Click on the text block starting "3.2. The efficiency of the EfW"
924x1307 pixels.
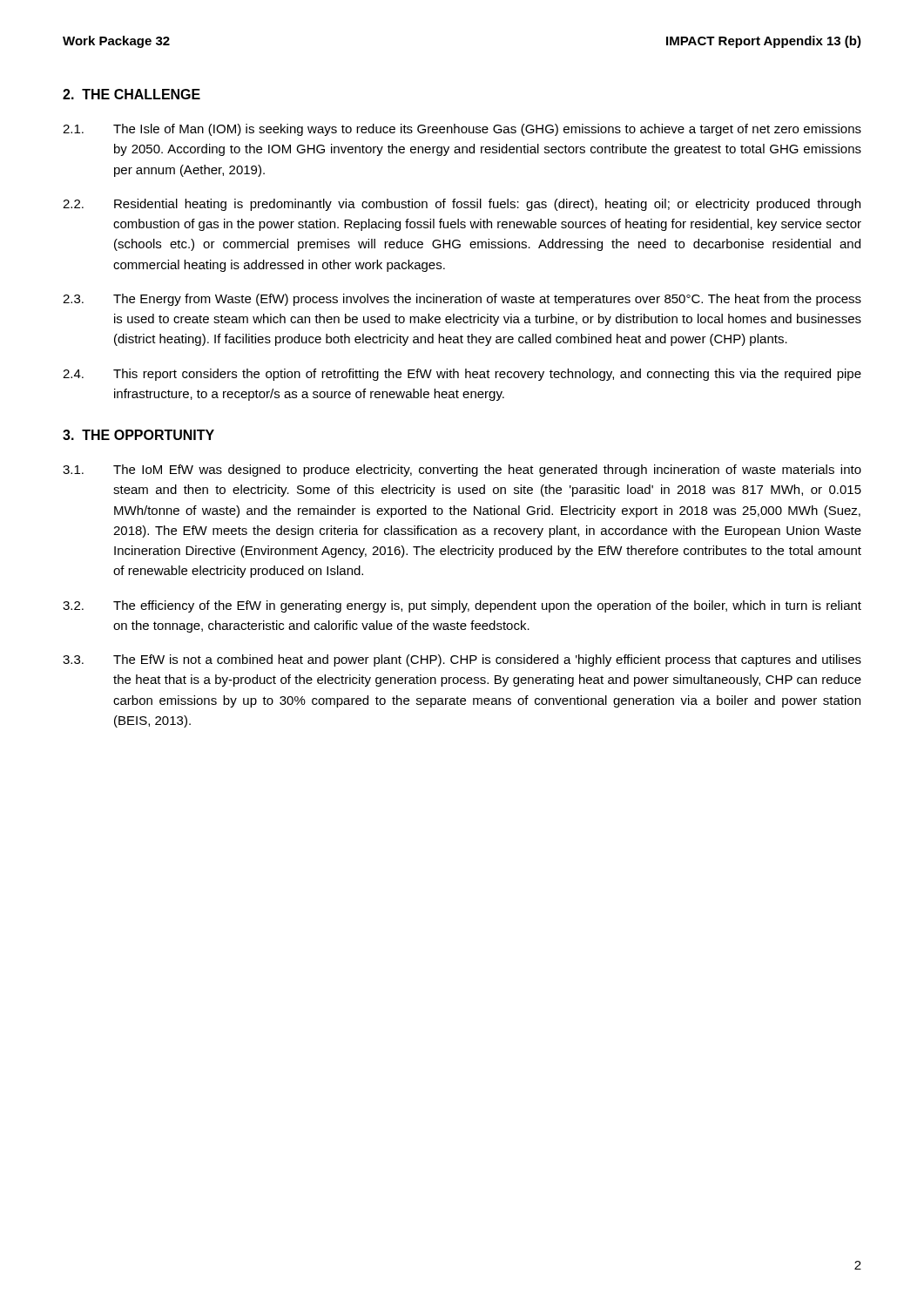click(462, 615)
